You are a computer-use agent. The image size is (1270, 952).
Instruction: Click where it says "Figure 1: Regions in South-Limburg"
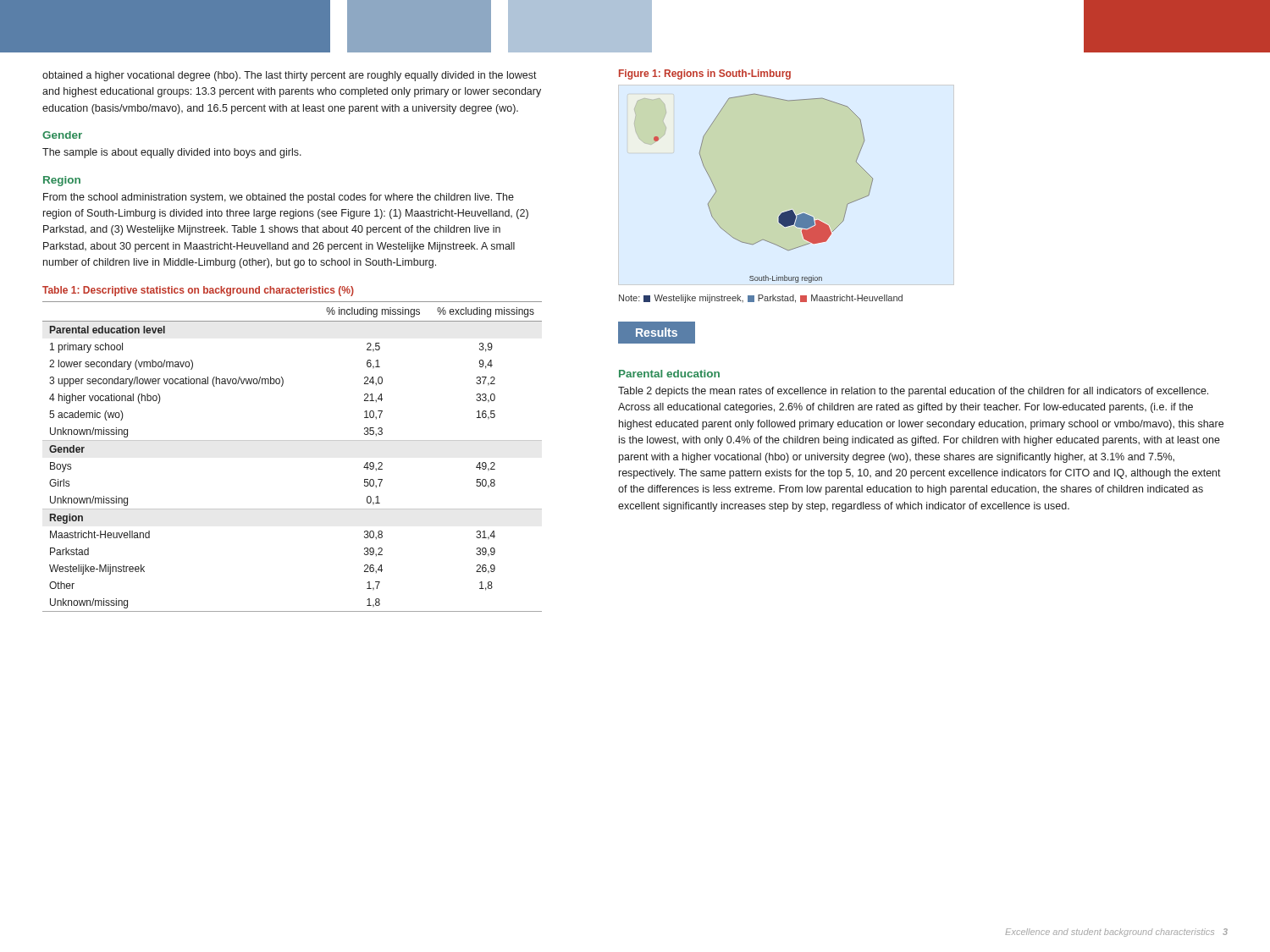pyautogui.click(x=705, y=74)
